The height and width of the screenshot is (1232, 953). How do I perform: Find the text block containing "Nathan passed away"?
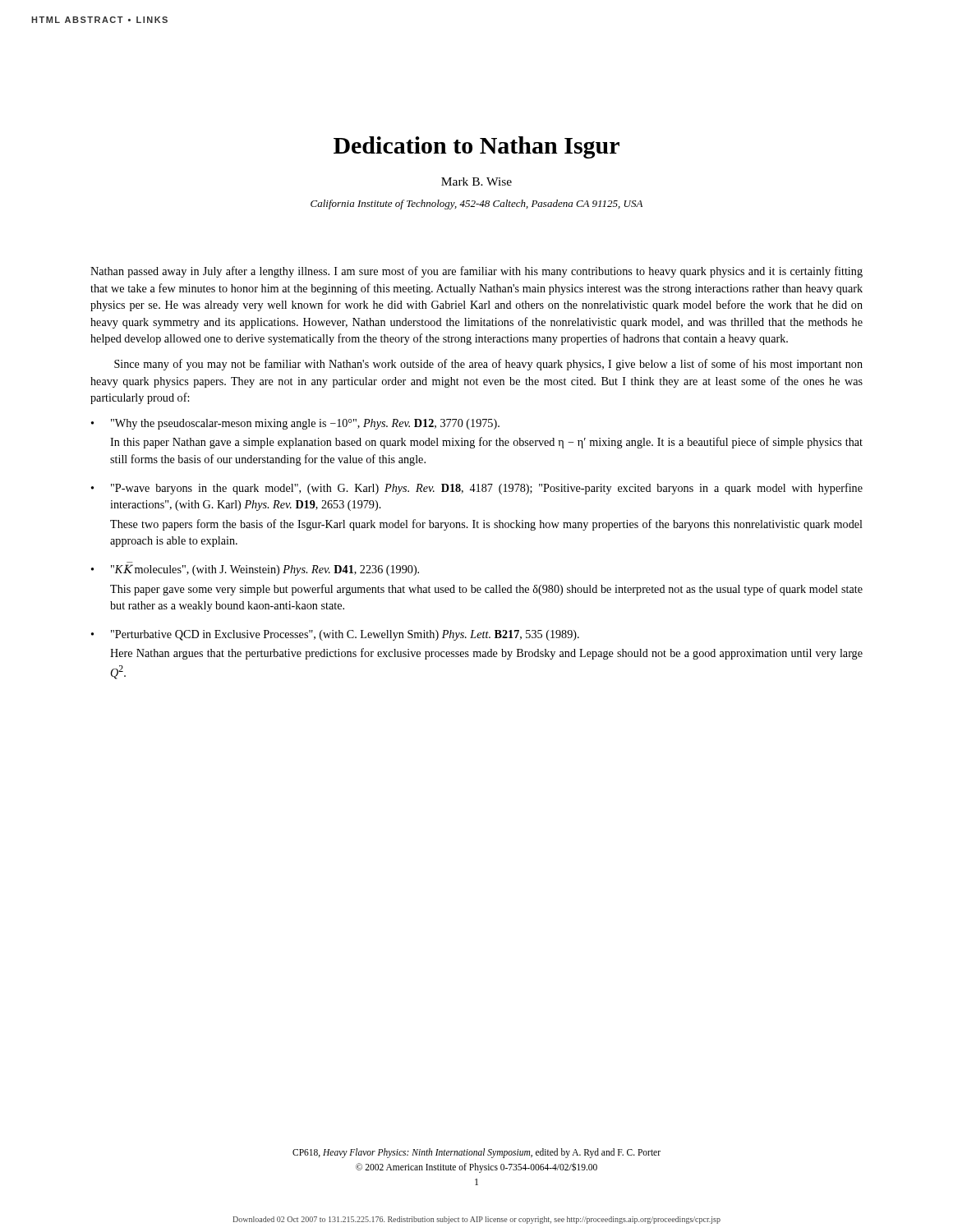[x=476, y=335]
